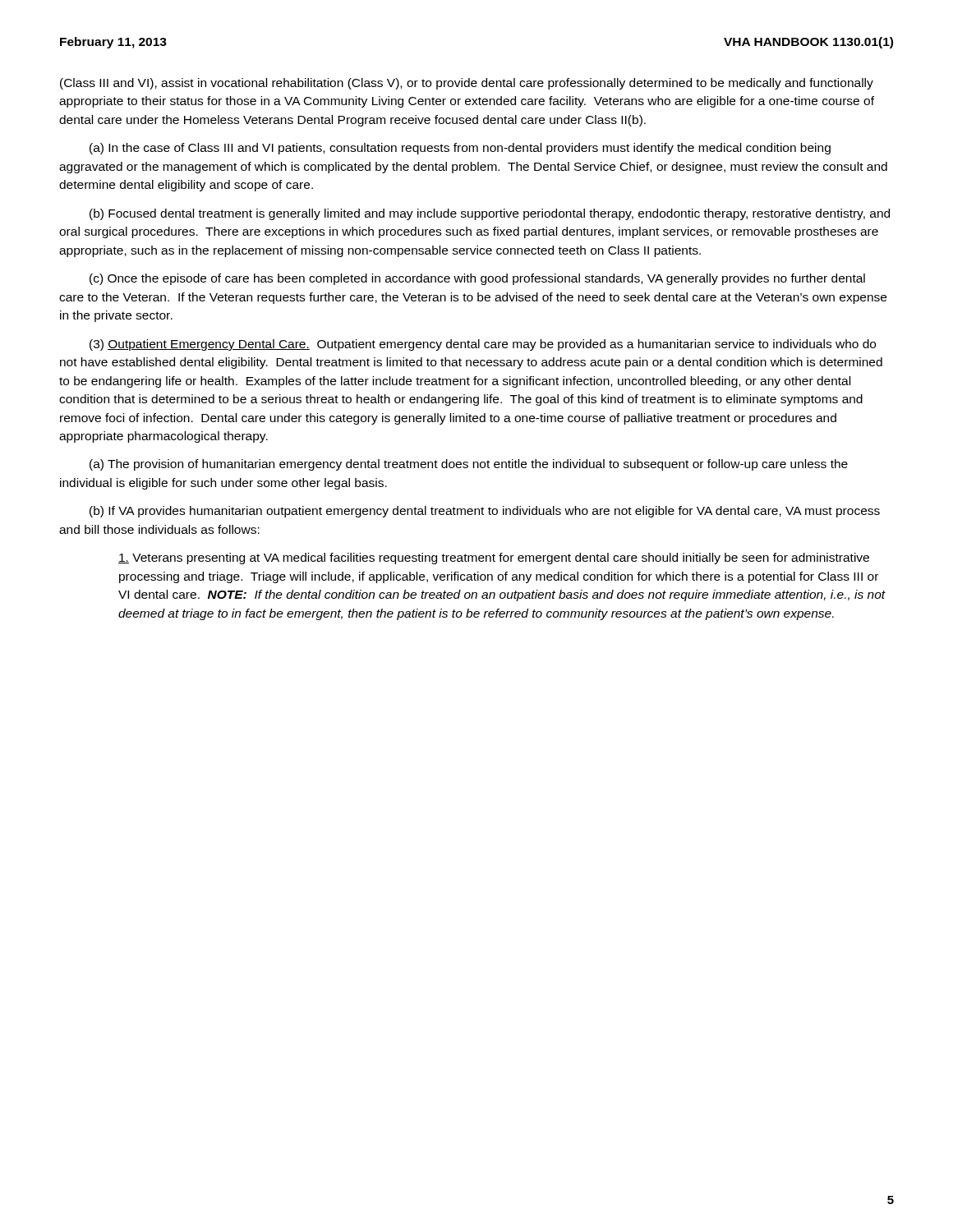Click the passage that begins "(a) In the case of Class III and"
This screenshot has height=1232, width=953.
click(x=473, y=166)
